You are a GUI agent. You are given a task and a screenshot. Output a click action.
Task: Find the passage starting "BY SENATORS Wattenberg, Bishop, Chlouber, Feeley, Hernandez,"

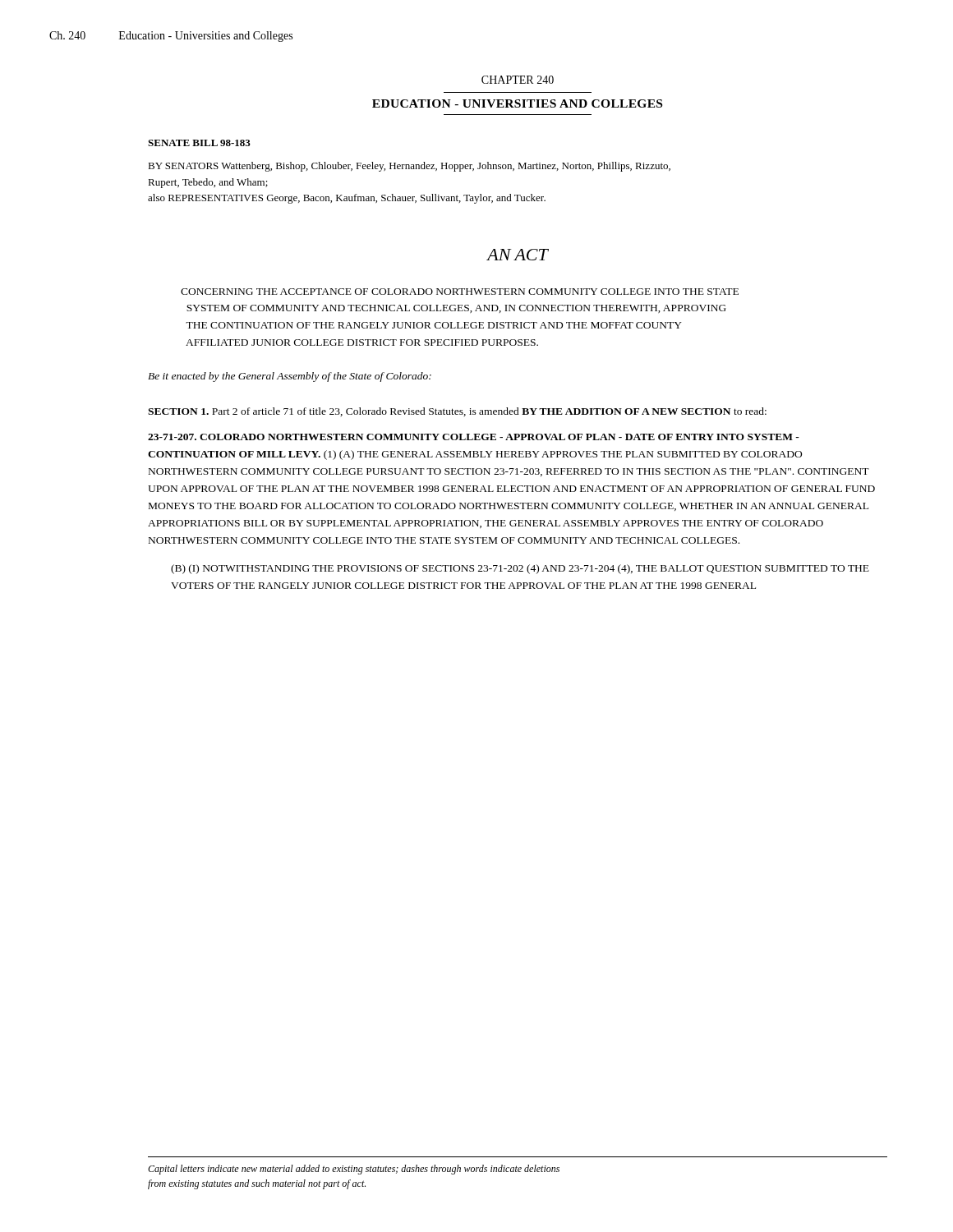pyautogui.click(x=409, y=167)
